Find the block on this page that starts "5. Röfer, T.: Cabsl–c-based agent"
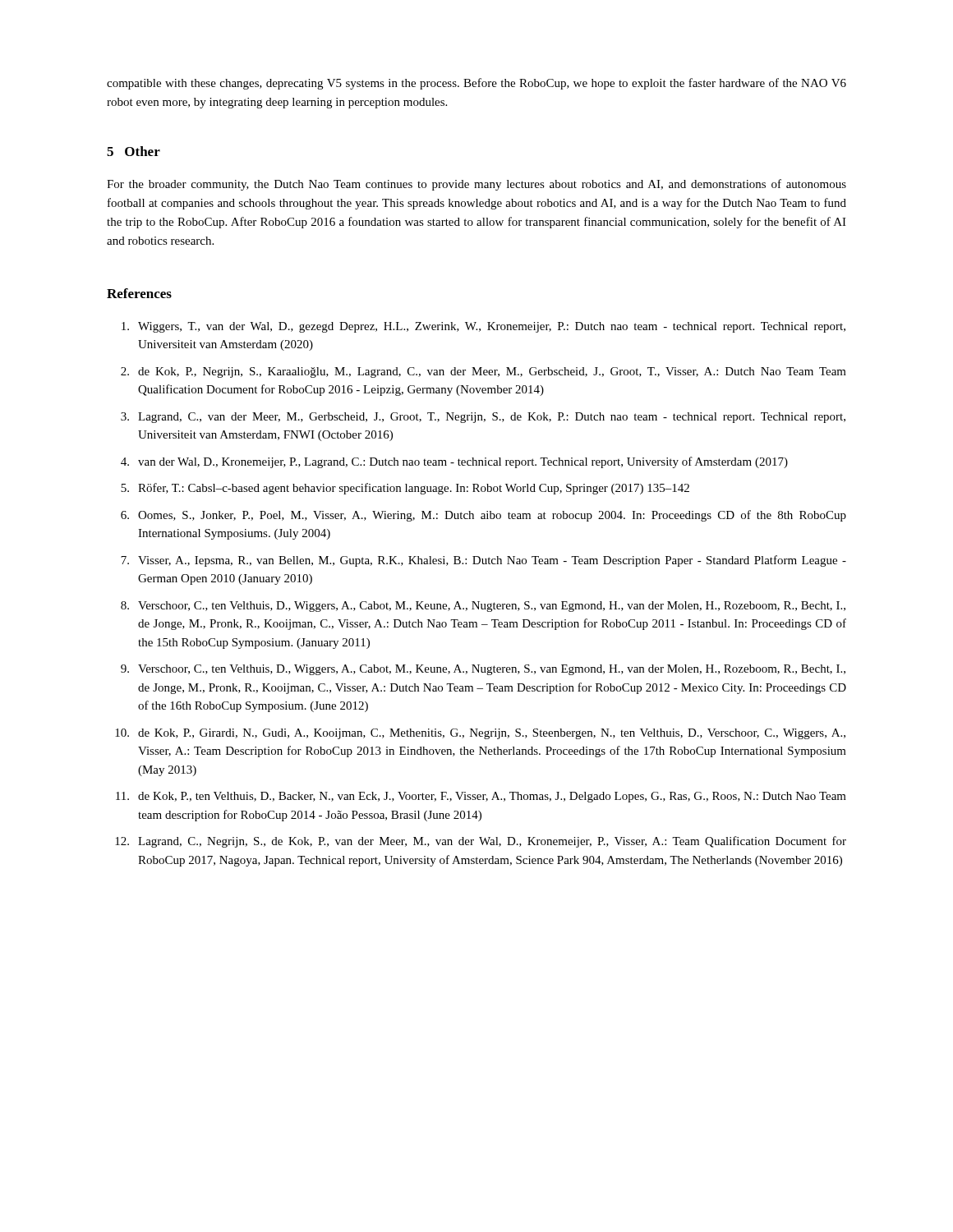This screenshot has height=1232, width=953. pyautogui.click(x=476, y=488)
